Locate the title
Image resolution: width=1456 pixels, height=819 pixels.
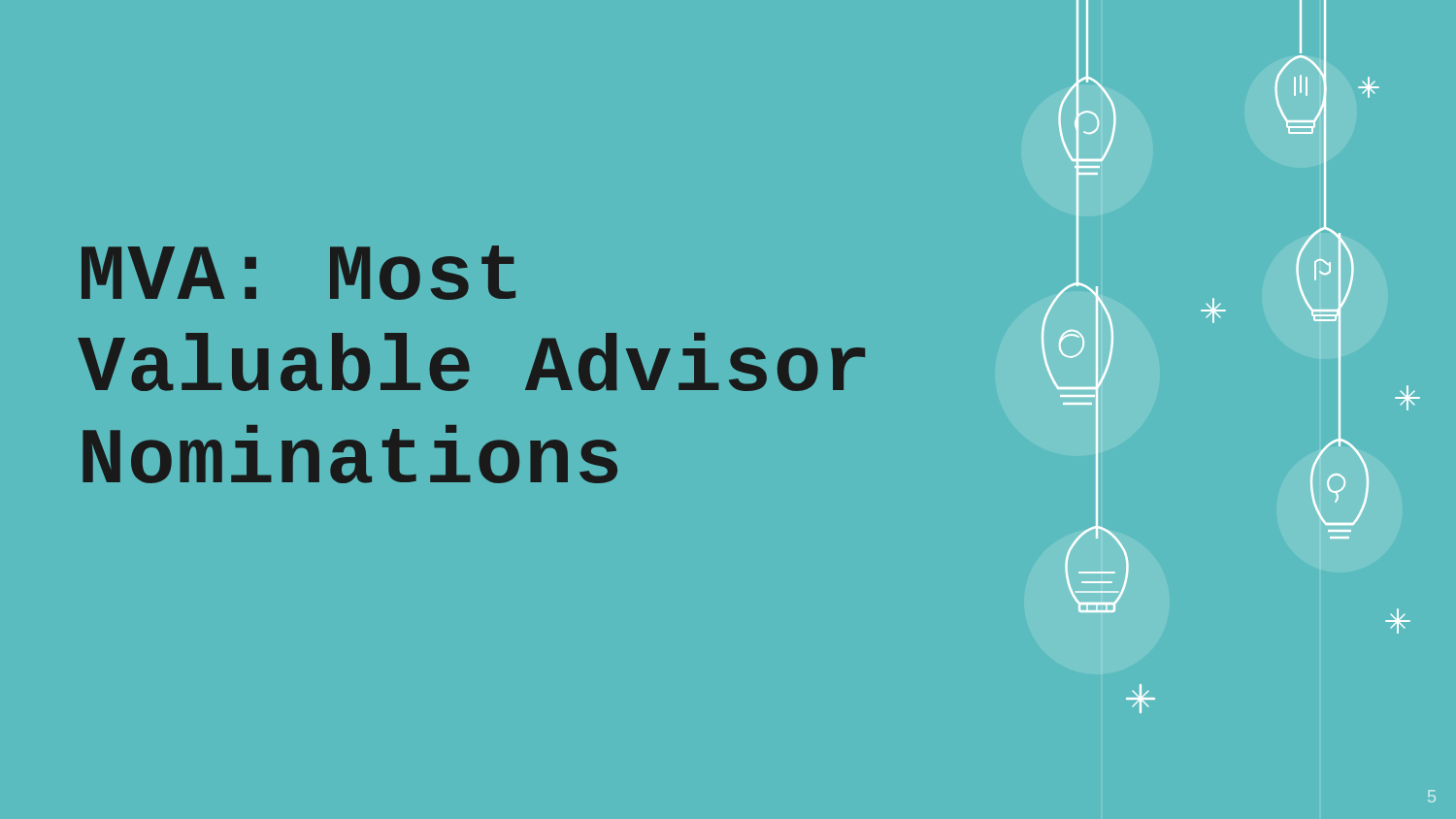(480, 370)
